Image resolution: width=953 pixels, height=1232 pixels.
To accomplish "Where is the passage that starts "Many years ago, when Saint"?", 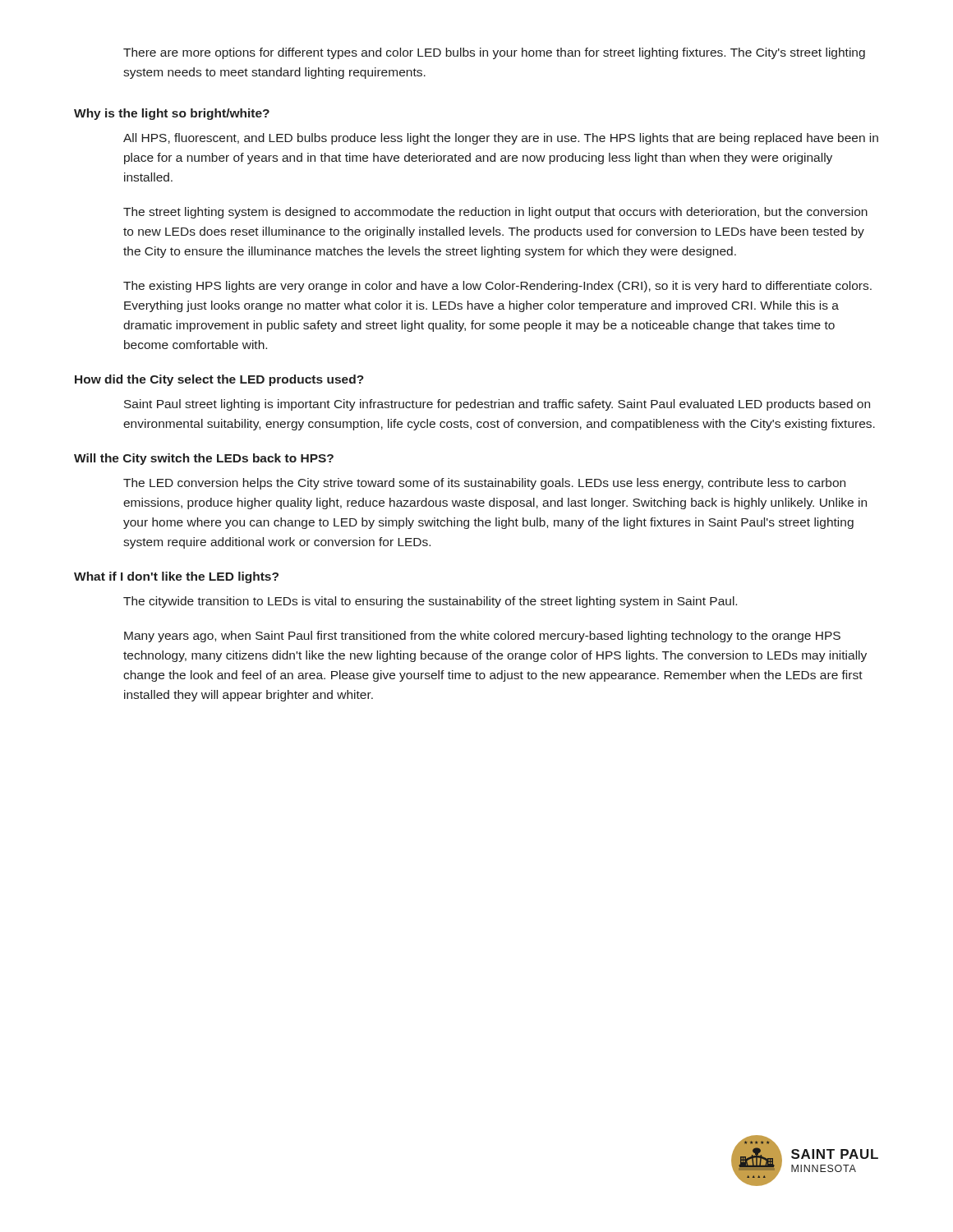I will 495,665.
